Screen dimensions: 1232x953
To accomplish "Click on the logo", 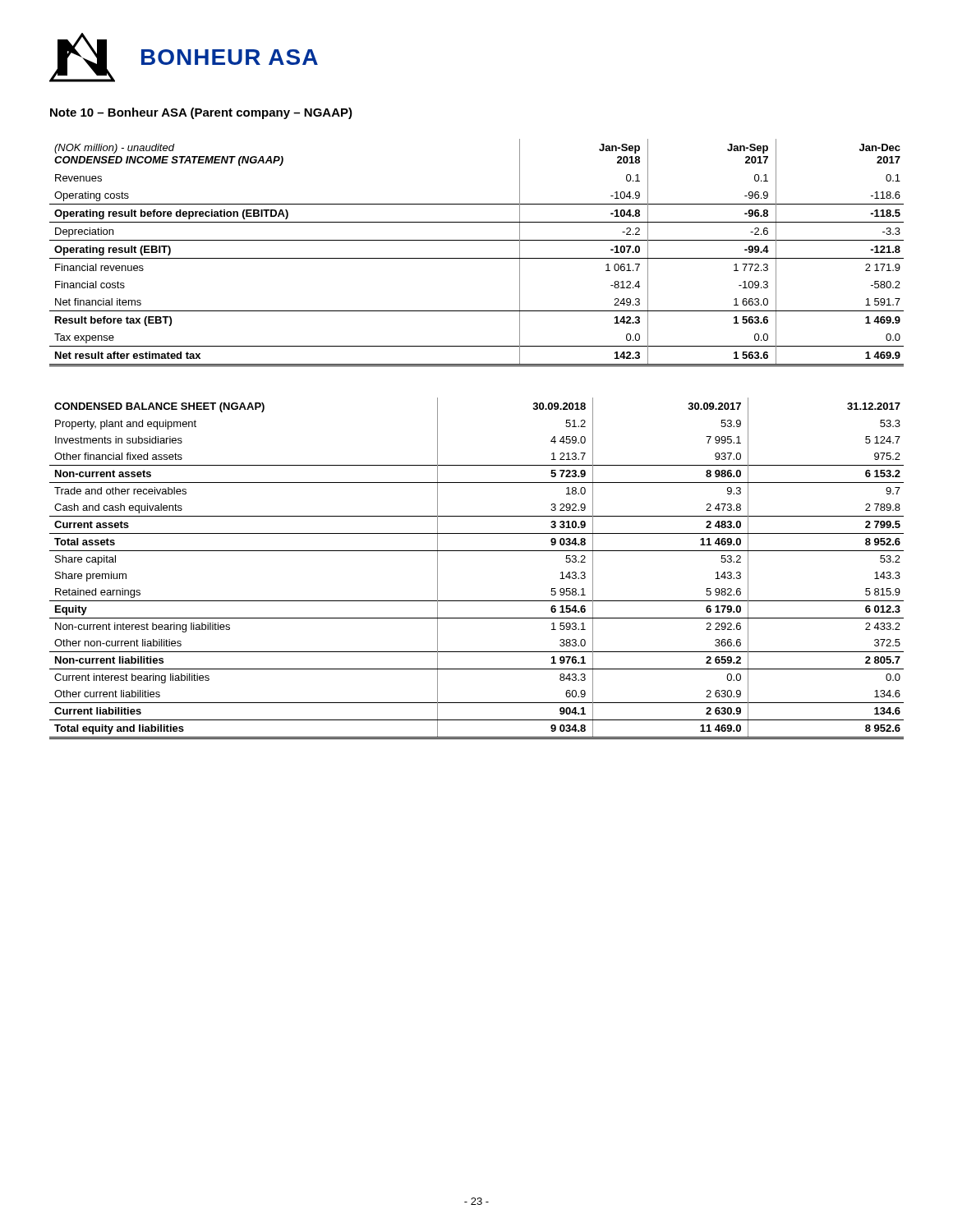I will (82, 58).
